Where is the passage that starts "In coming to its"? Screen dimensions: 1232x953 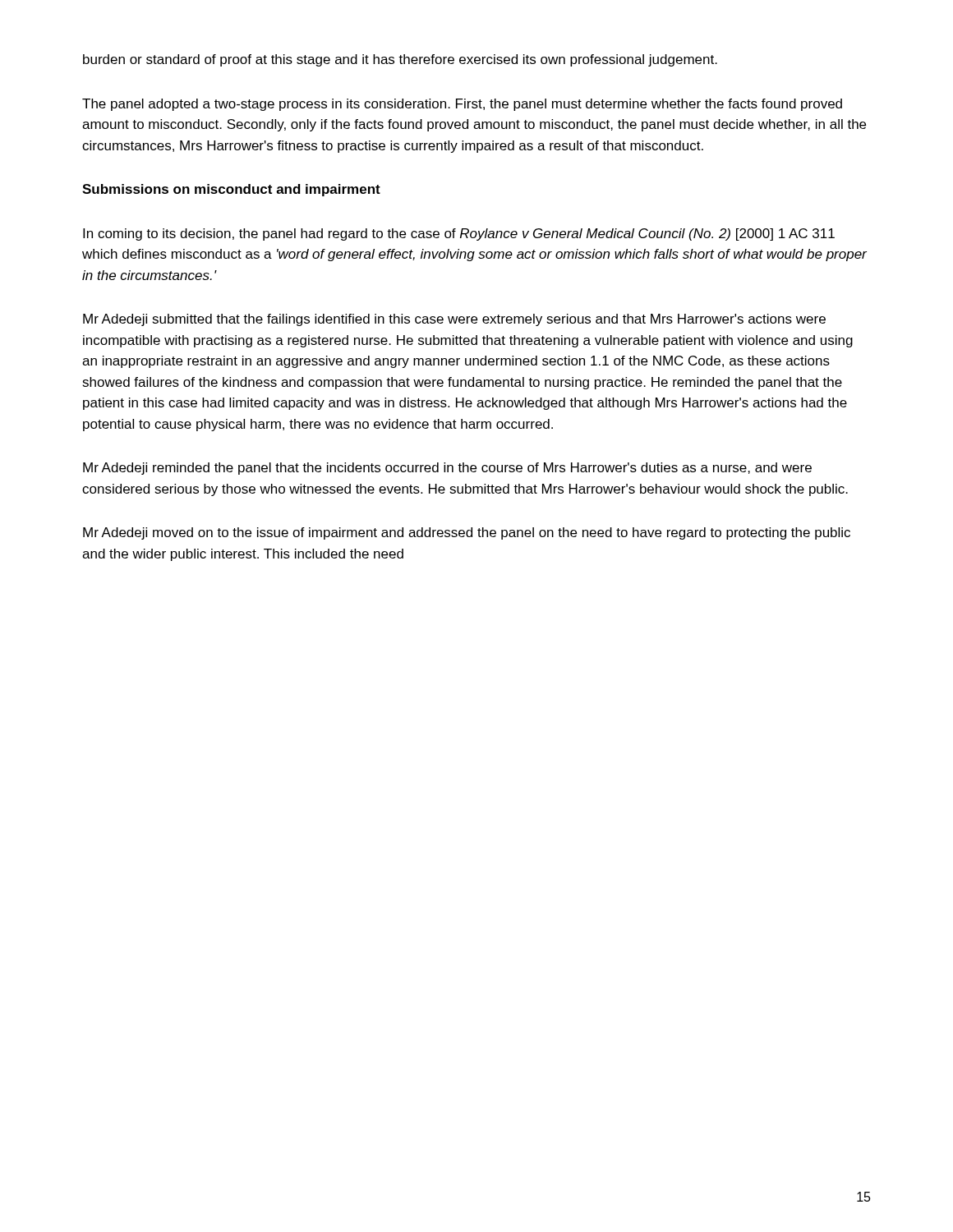click(474, 254)
